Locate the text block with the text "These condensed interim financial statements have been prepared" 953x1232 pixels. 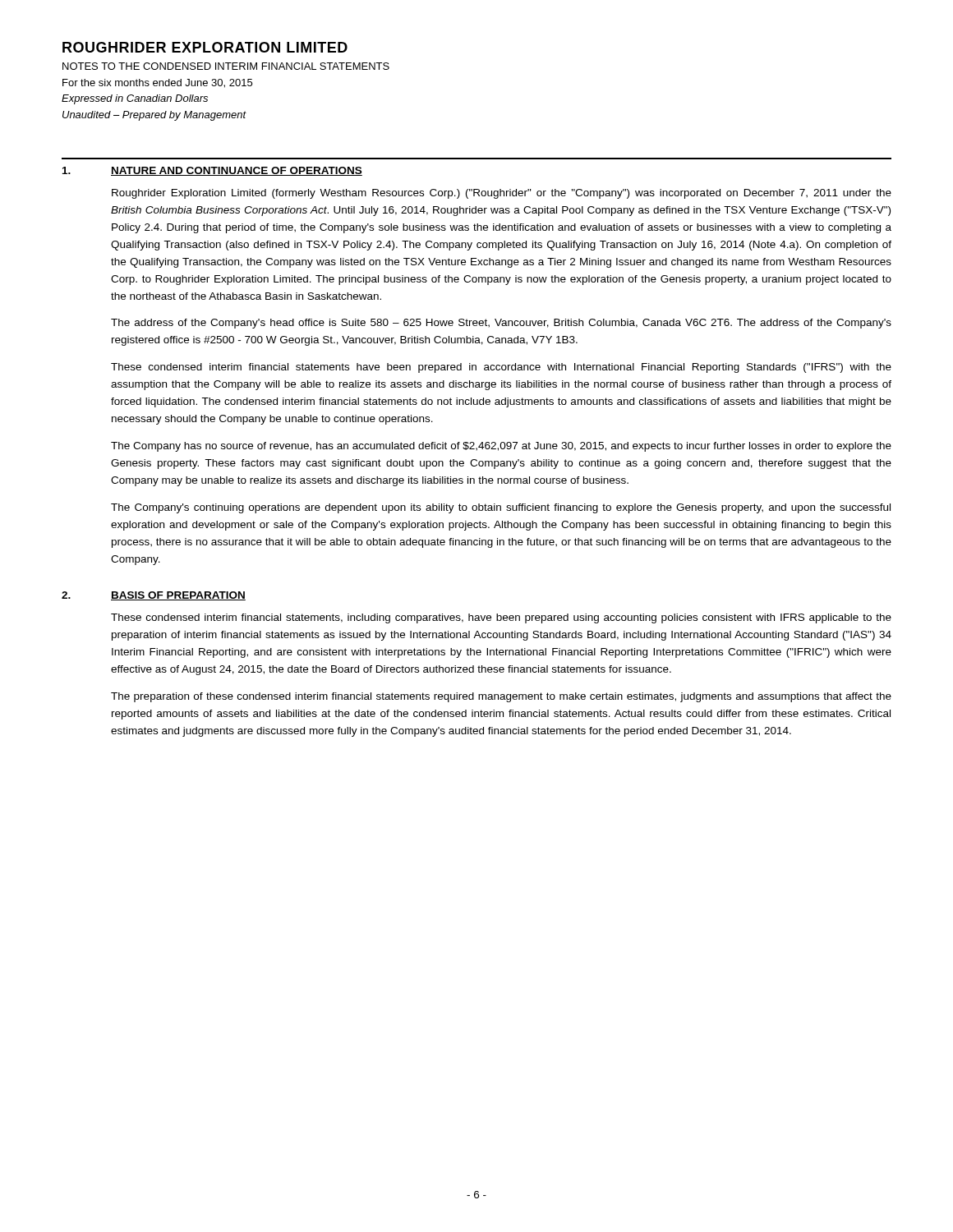coord(501,393)
